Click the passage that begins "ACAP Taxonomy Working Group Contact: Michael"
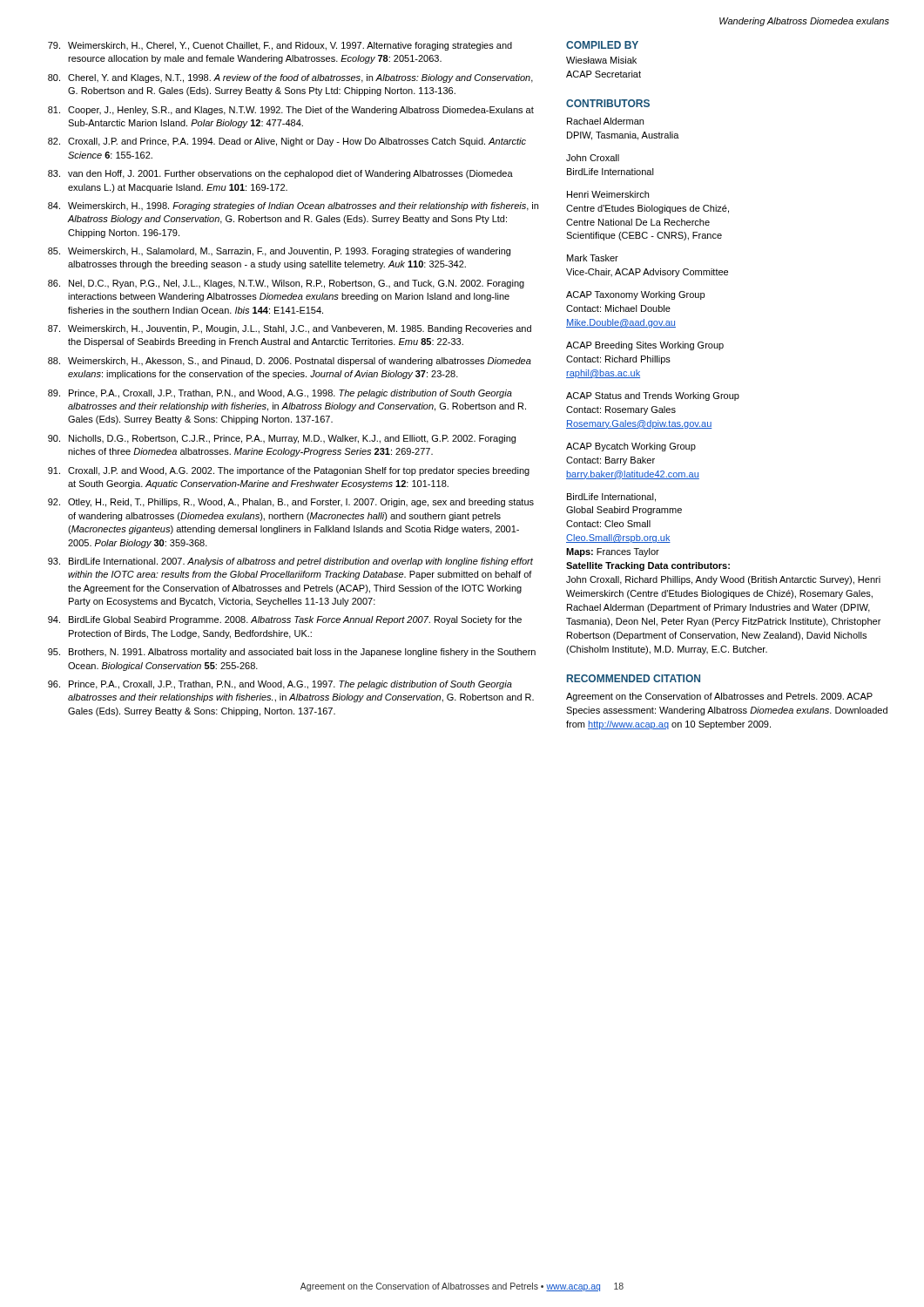This screenshot has height=1307, width=924. coord(636,309)
